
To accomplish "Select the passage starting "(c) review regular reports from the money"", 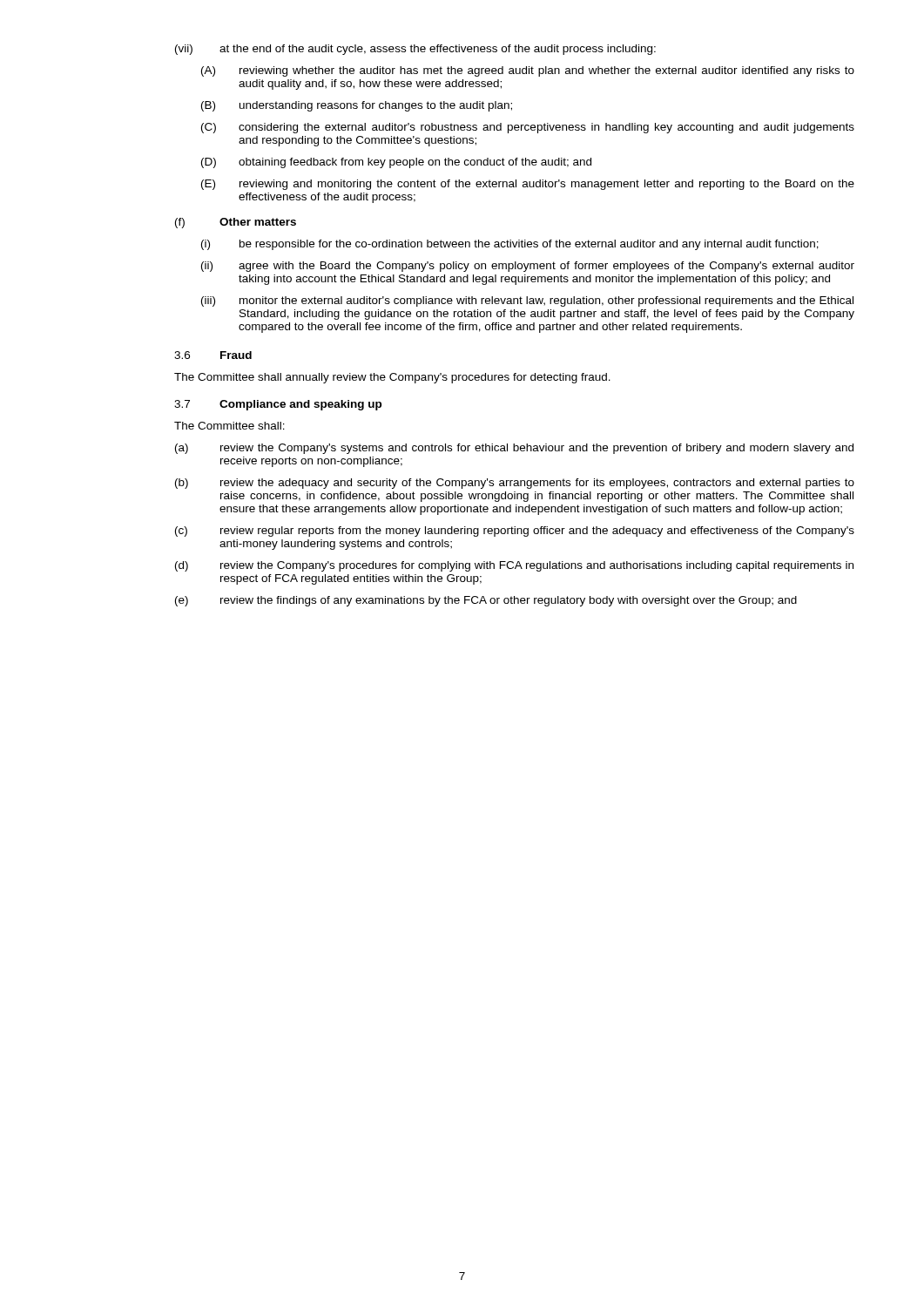I will 514,537.
